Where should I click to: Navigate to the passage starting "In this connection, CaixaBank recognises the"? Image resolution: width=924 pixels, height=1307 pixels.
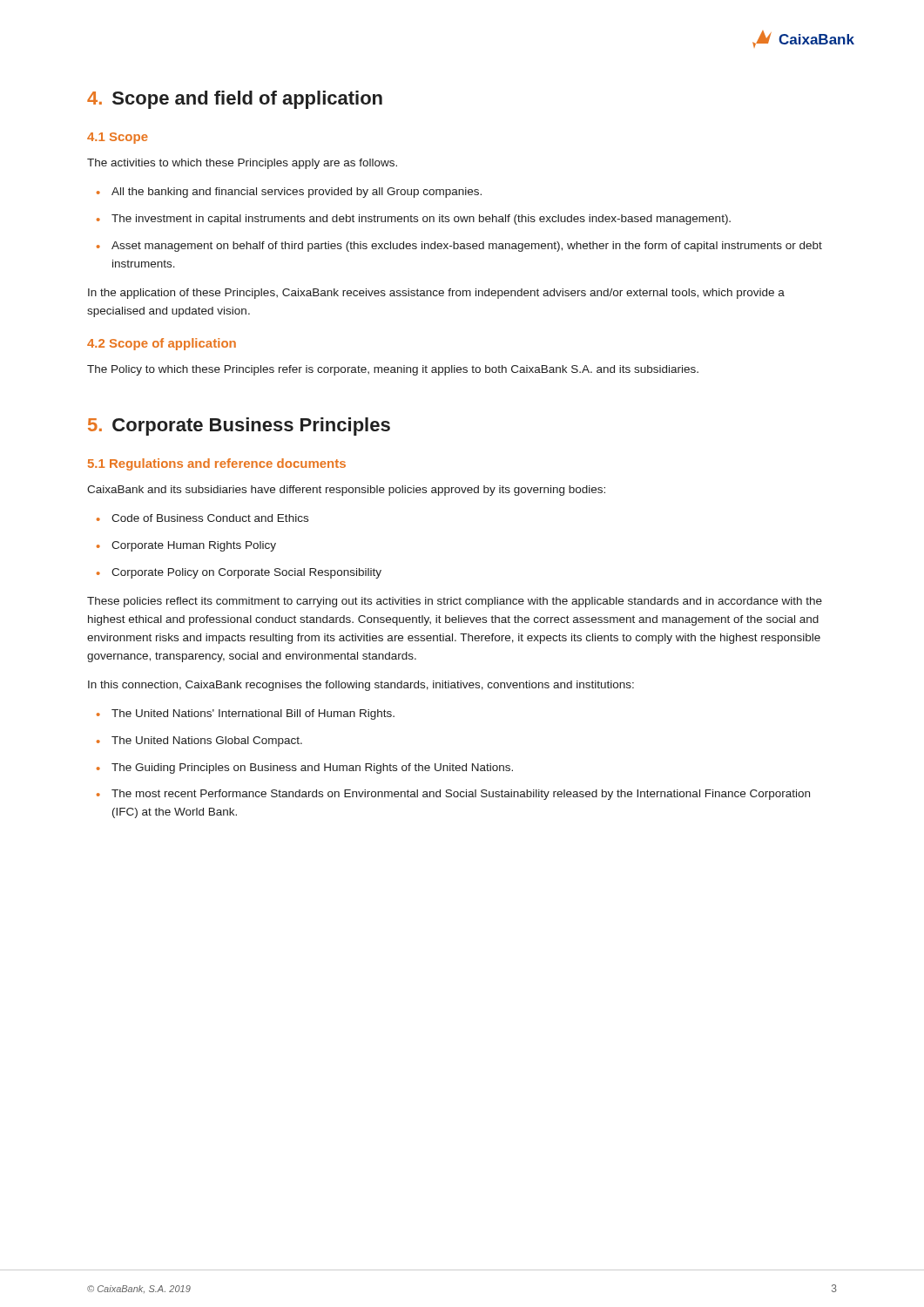coord(361,684)
